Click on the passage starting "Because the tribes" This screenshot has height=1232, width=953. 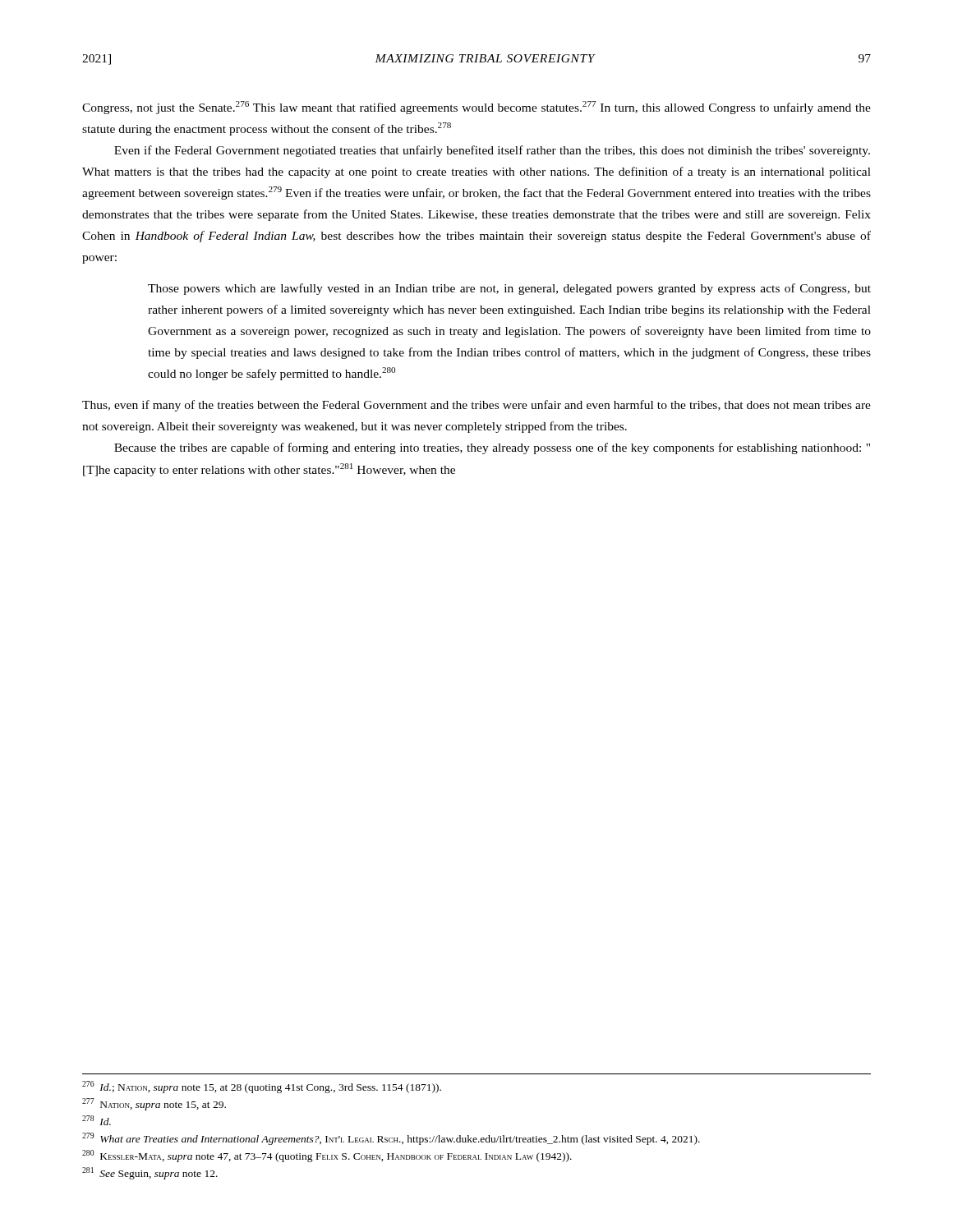[x=476, y=458]
